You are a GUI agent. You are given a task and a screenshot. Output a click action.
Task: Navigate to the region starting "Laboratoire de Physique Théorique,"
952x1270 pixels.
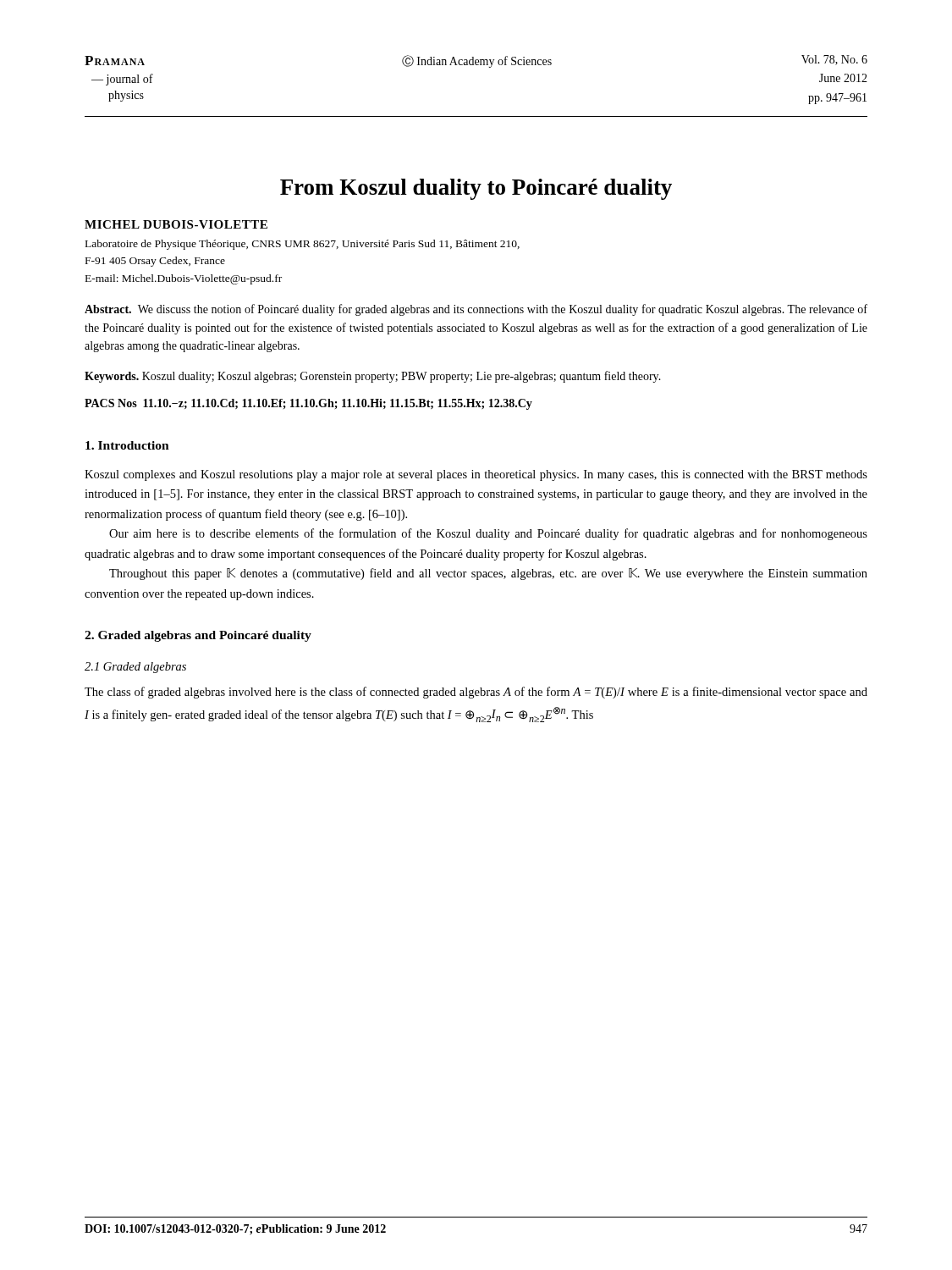303,245
